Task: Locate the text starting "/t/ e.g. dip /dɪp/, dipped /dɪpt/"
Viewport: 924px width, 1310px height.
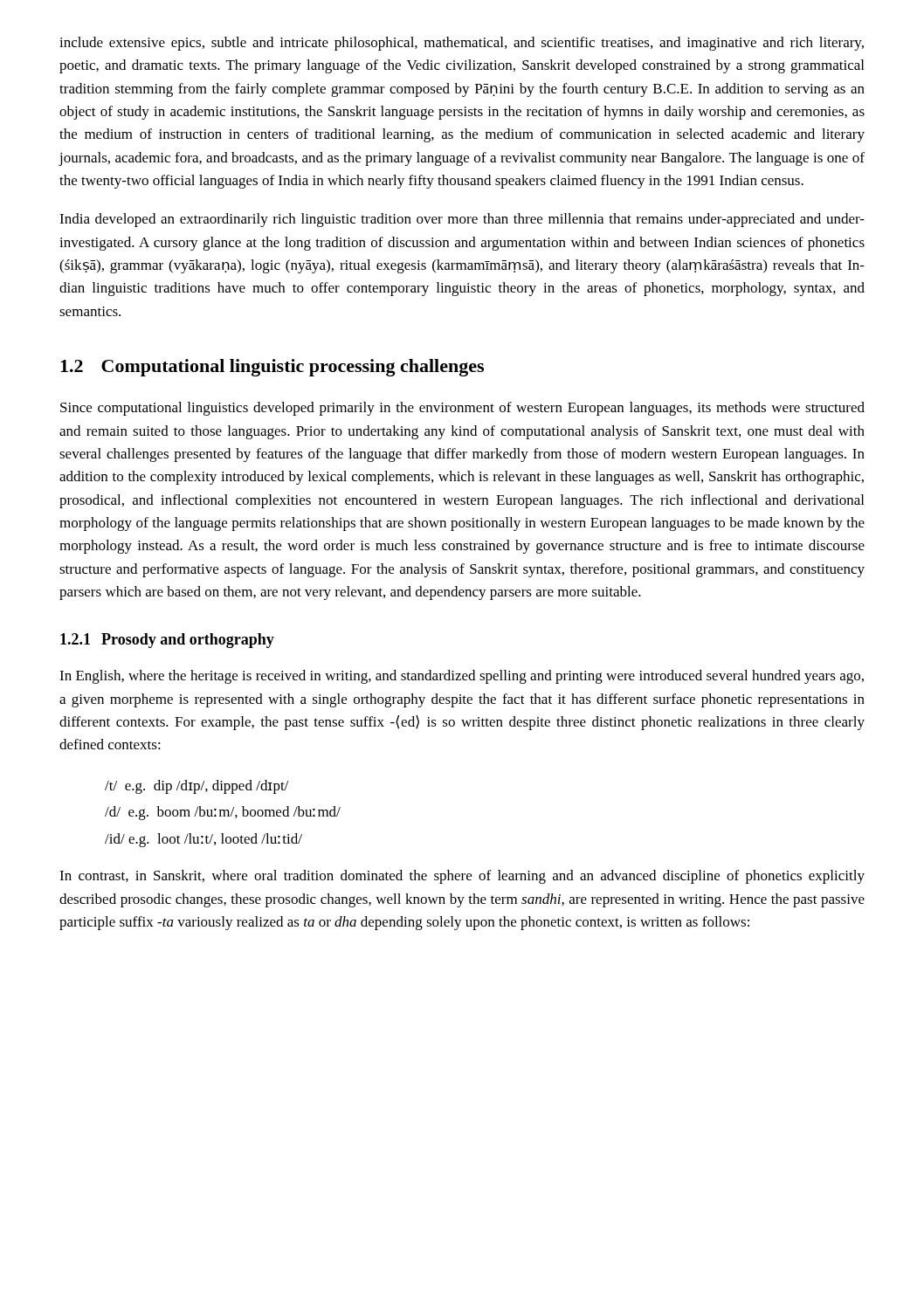Action: coord(197,785)
